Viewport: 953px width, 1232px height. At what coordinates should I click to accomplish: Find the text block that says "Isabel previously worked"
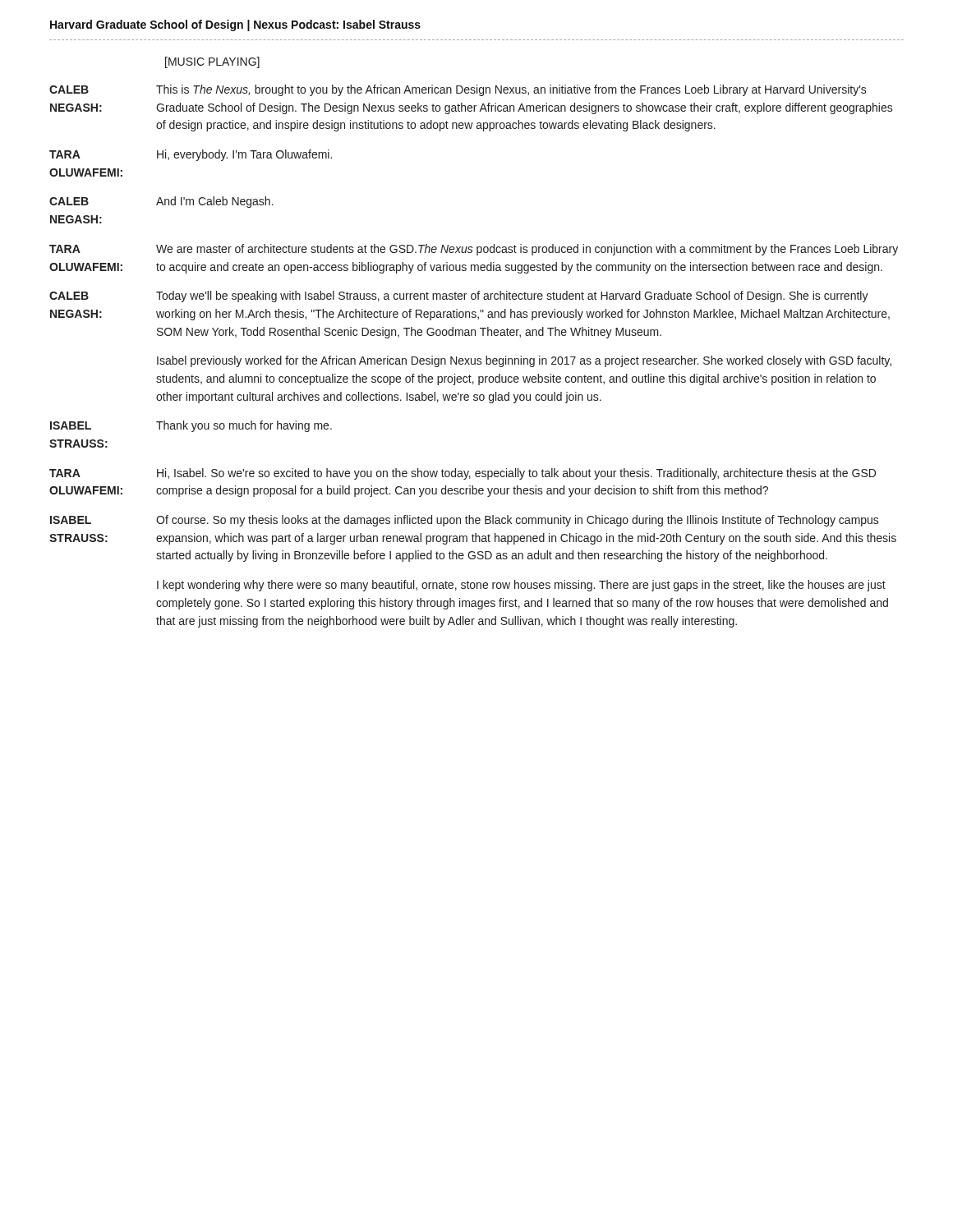(x=476, y=379)
